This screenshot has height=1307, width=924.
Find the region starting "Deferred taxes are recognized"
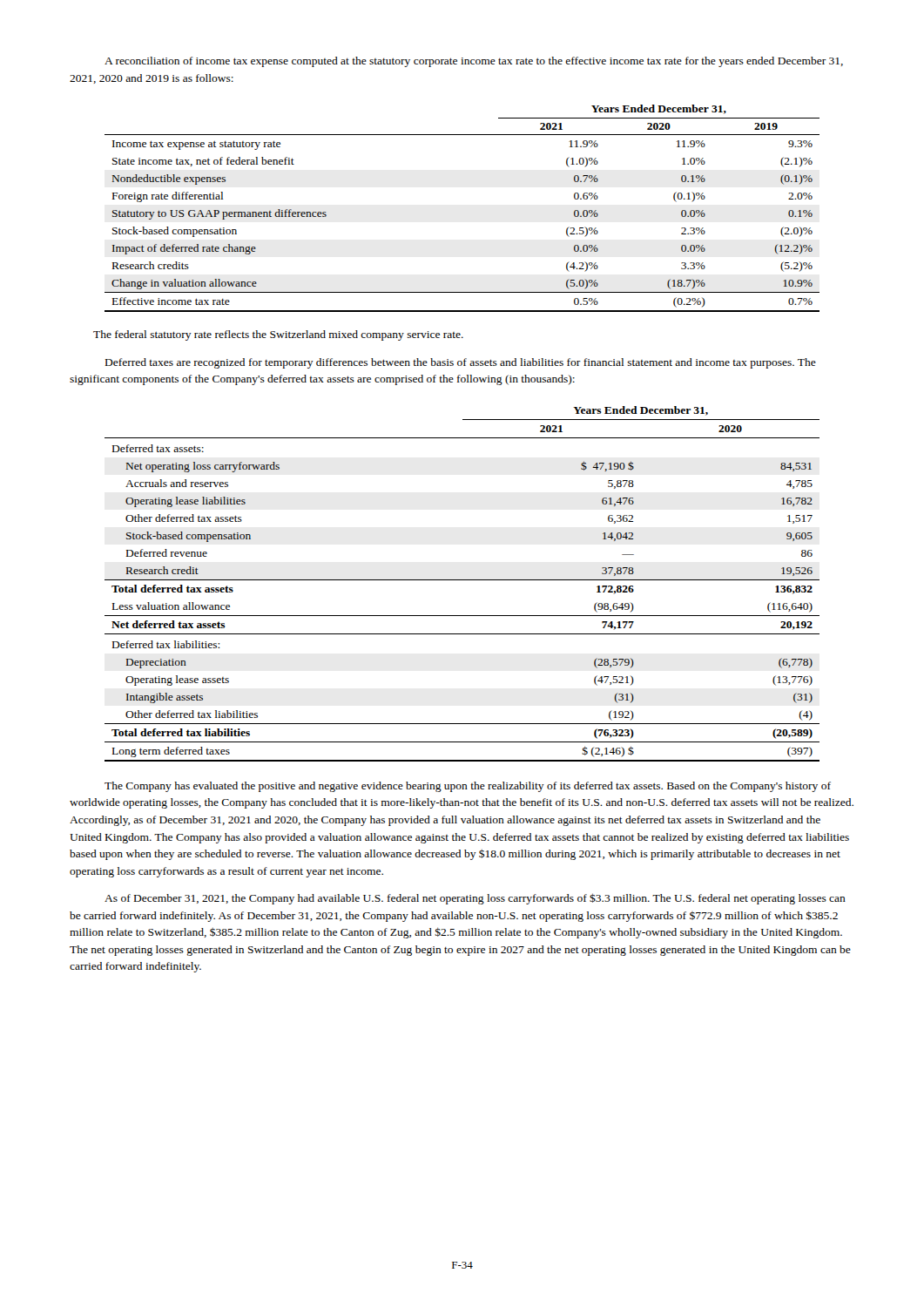pyautogui.click(x=443, y=370)
